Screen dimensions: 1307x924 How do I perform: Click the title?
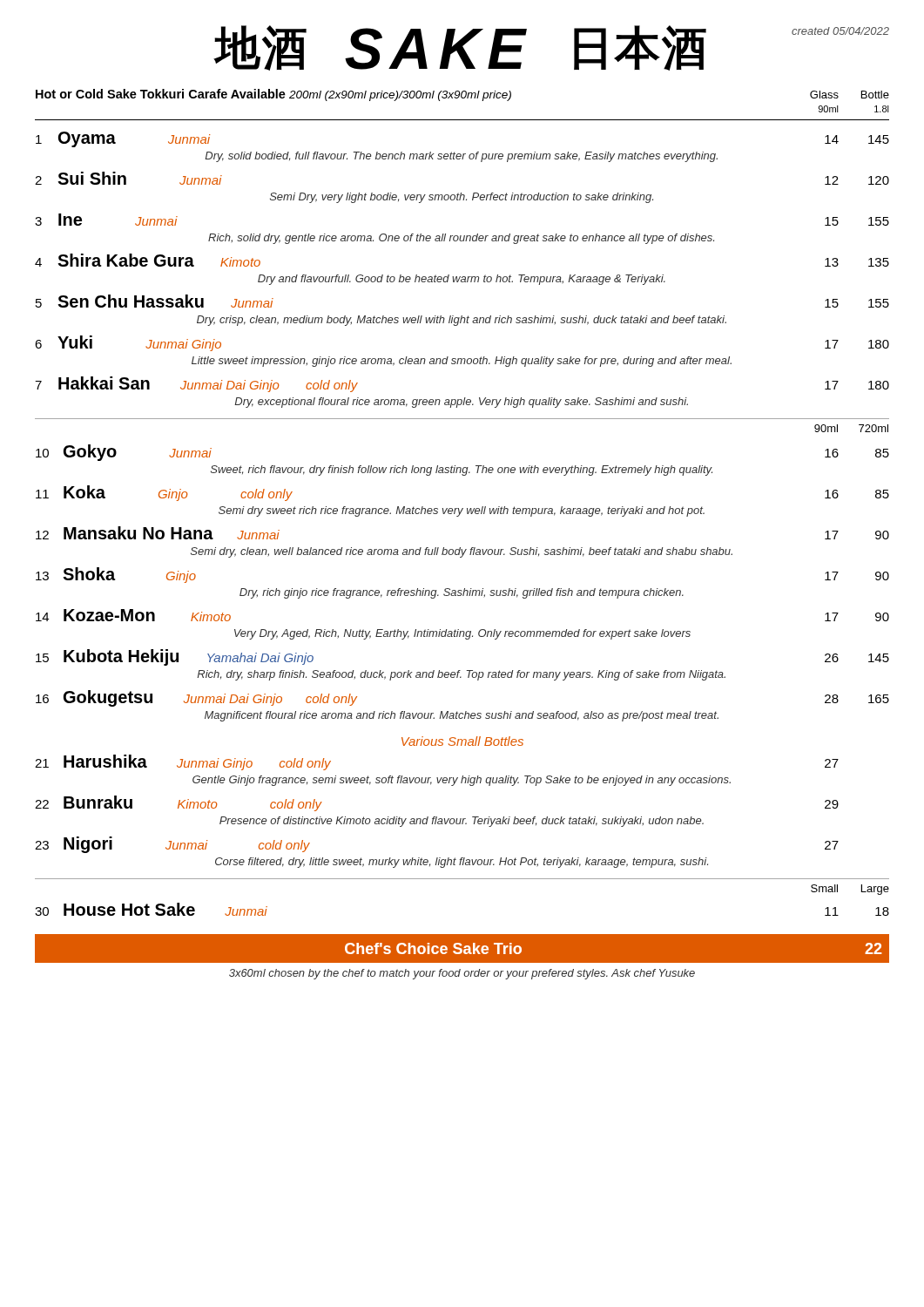point(552,49)
